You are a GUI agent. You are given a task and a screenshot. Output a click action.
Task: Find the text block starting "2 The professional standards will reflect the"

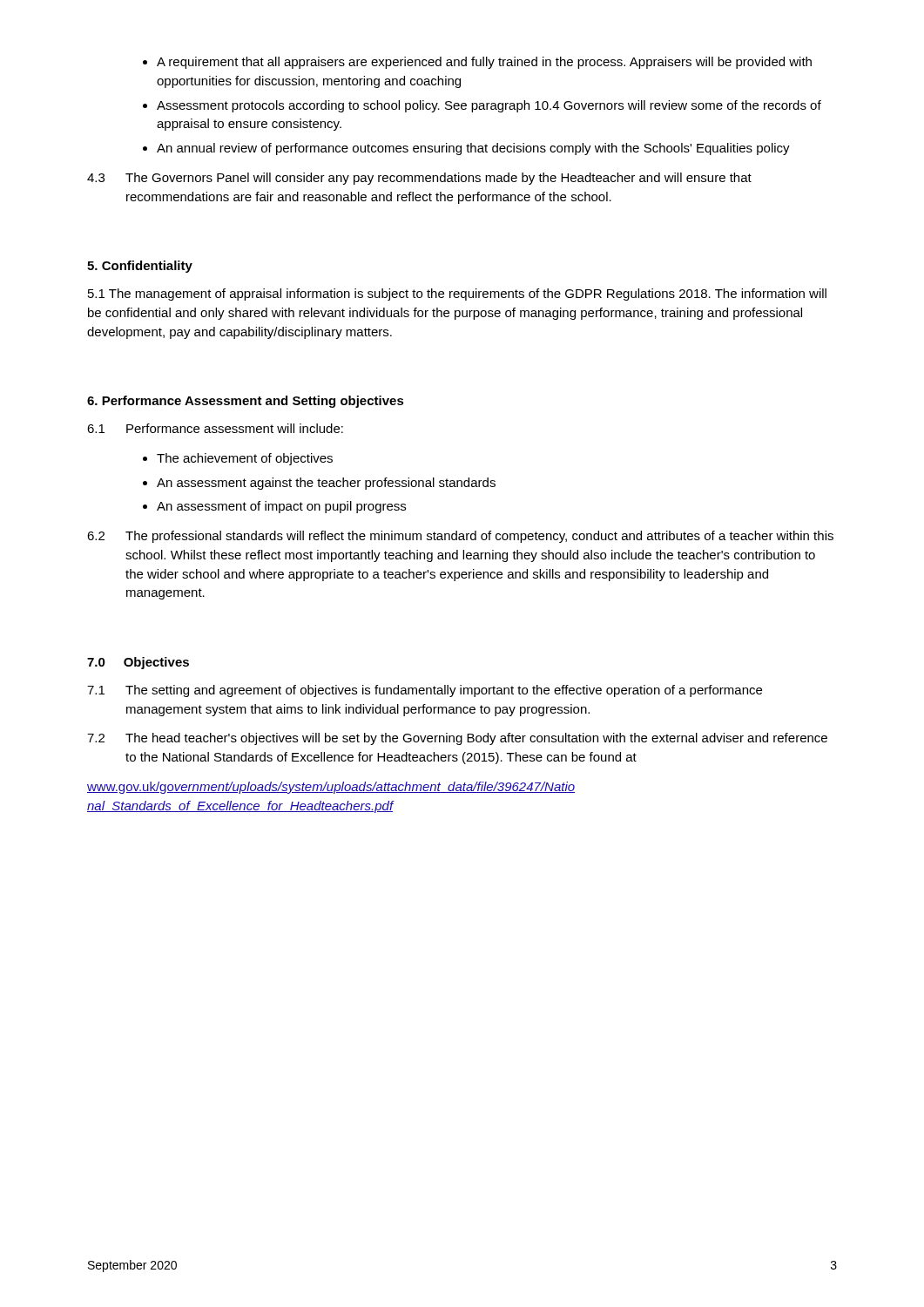(462, 564)
